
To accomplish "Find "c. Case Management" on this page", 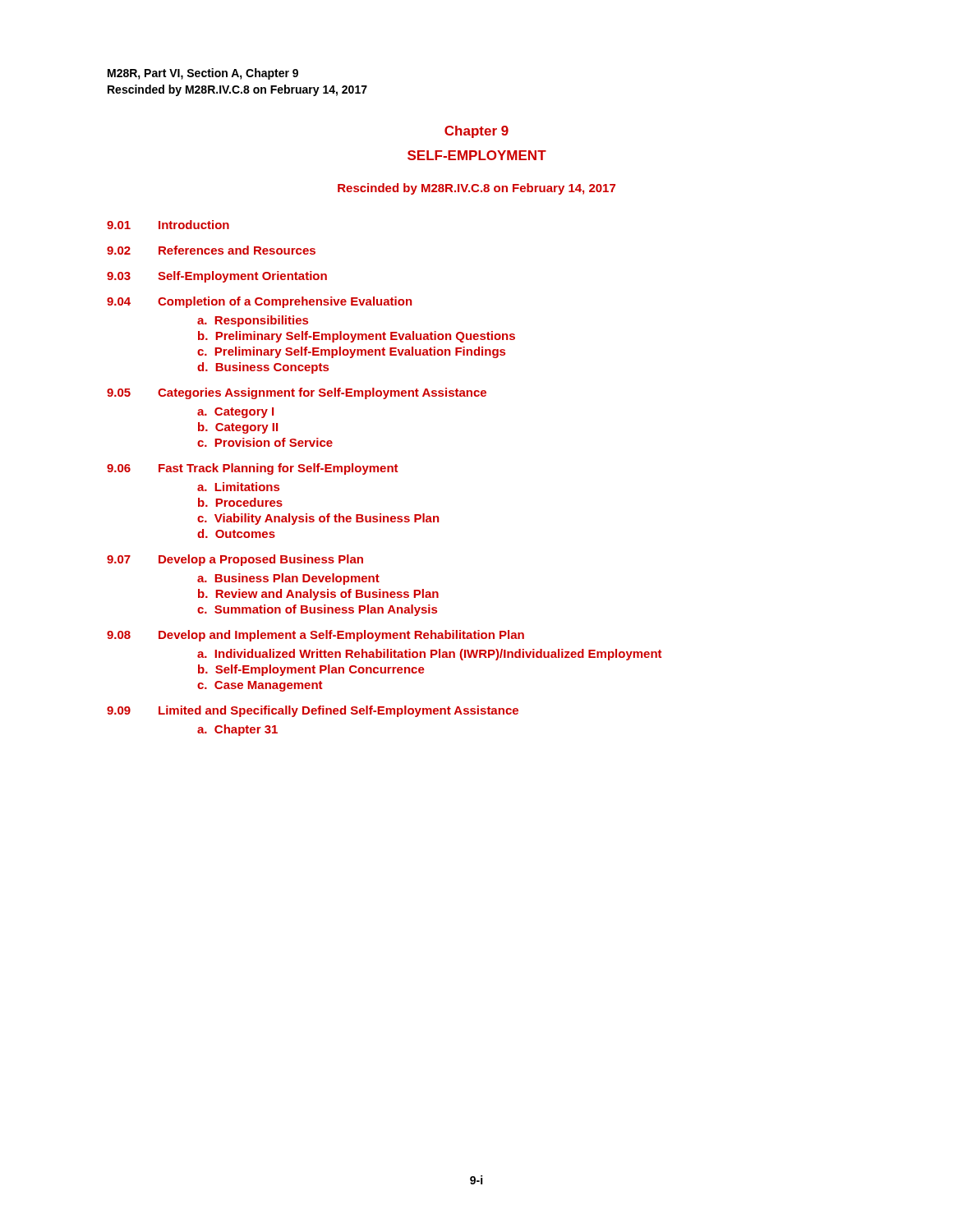I will pyautogui.click(x=260, y=685).
